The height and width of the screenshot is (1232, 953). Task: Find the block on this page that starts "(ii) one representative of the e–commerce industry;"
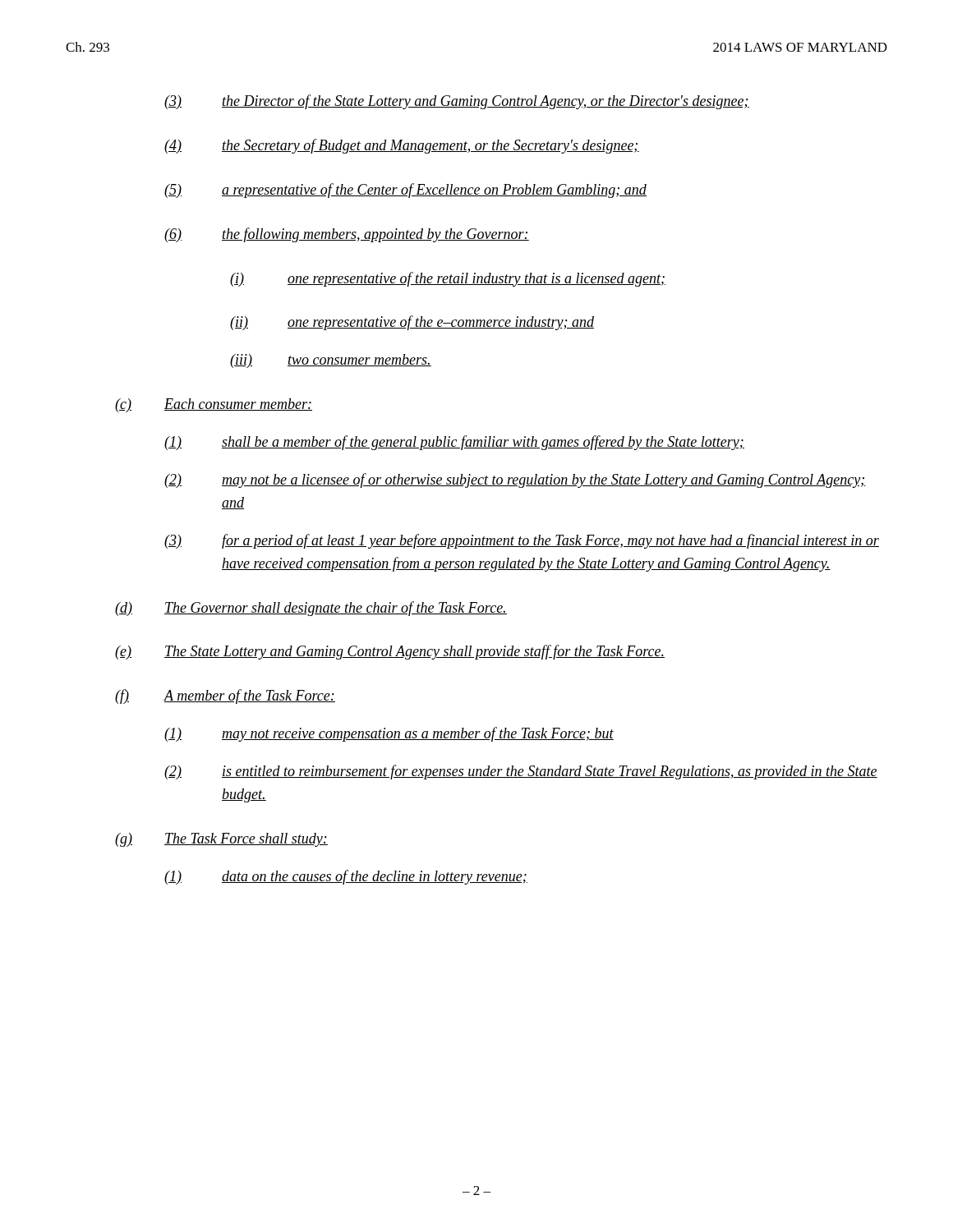[x=559, y=323]
